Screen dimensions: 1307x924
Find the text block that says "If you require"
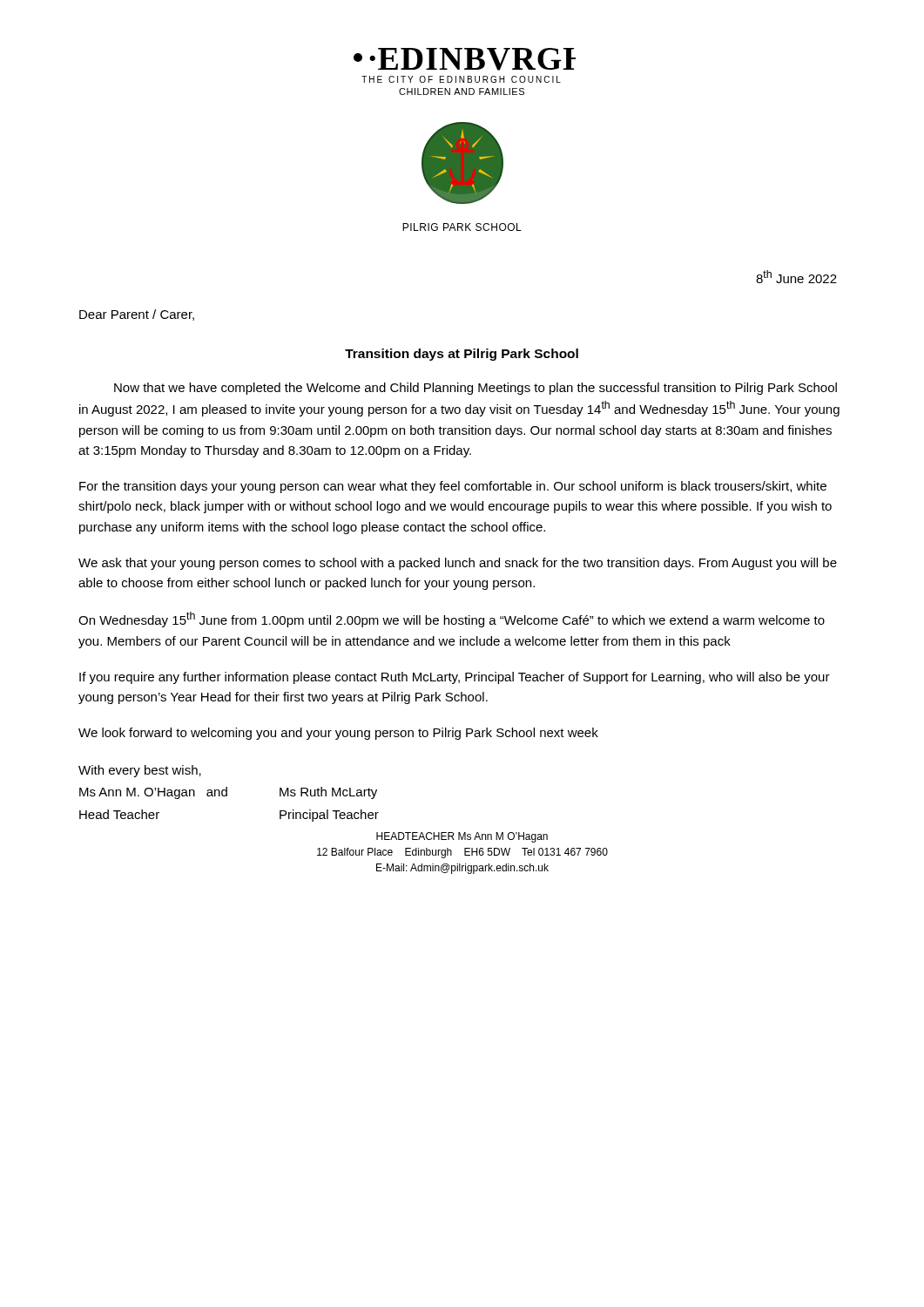click(x=454, y=687)
